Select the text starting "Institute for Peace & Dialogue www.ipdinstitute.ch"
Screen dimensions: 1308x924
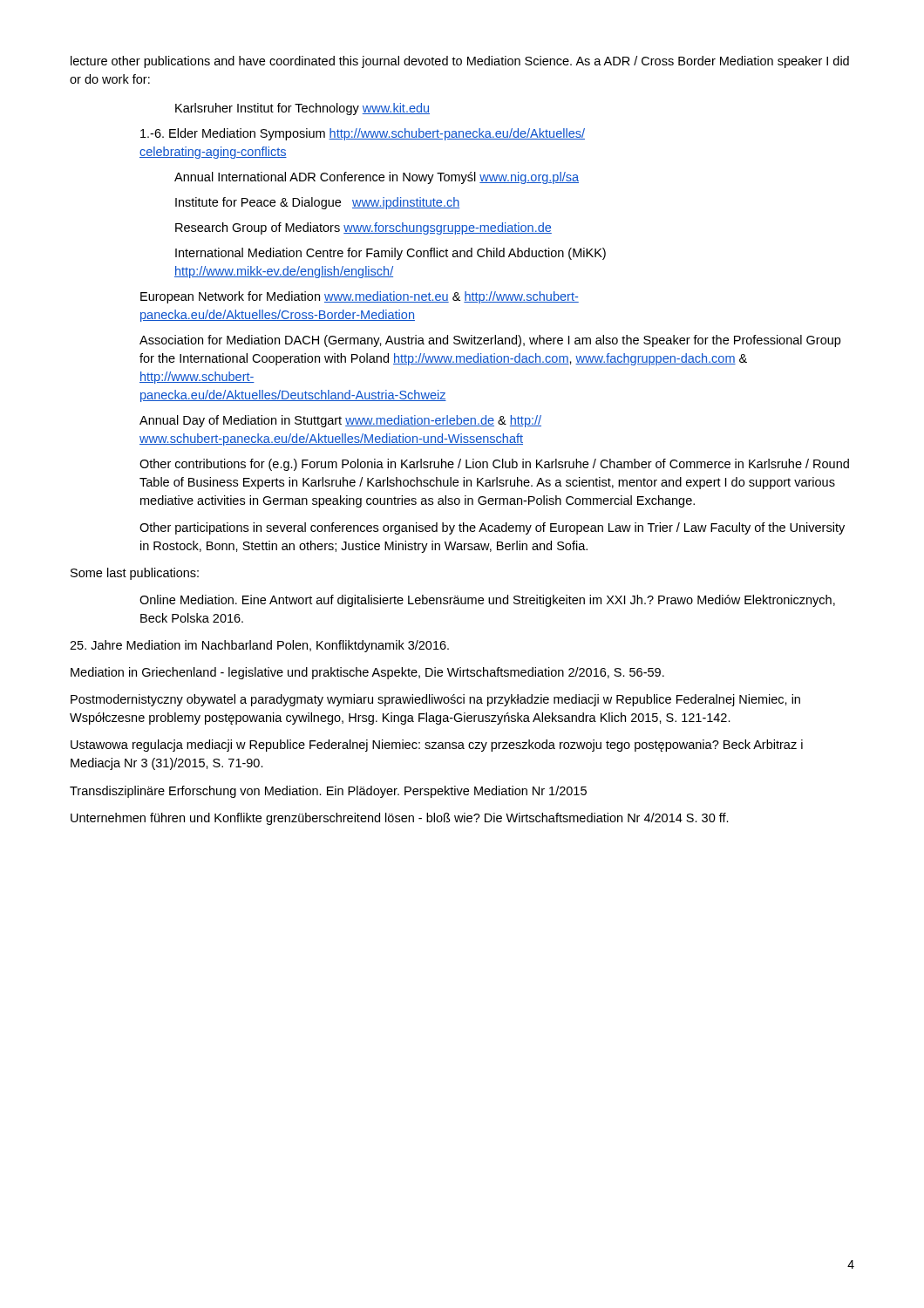(317, 202)
